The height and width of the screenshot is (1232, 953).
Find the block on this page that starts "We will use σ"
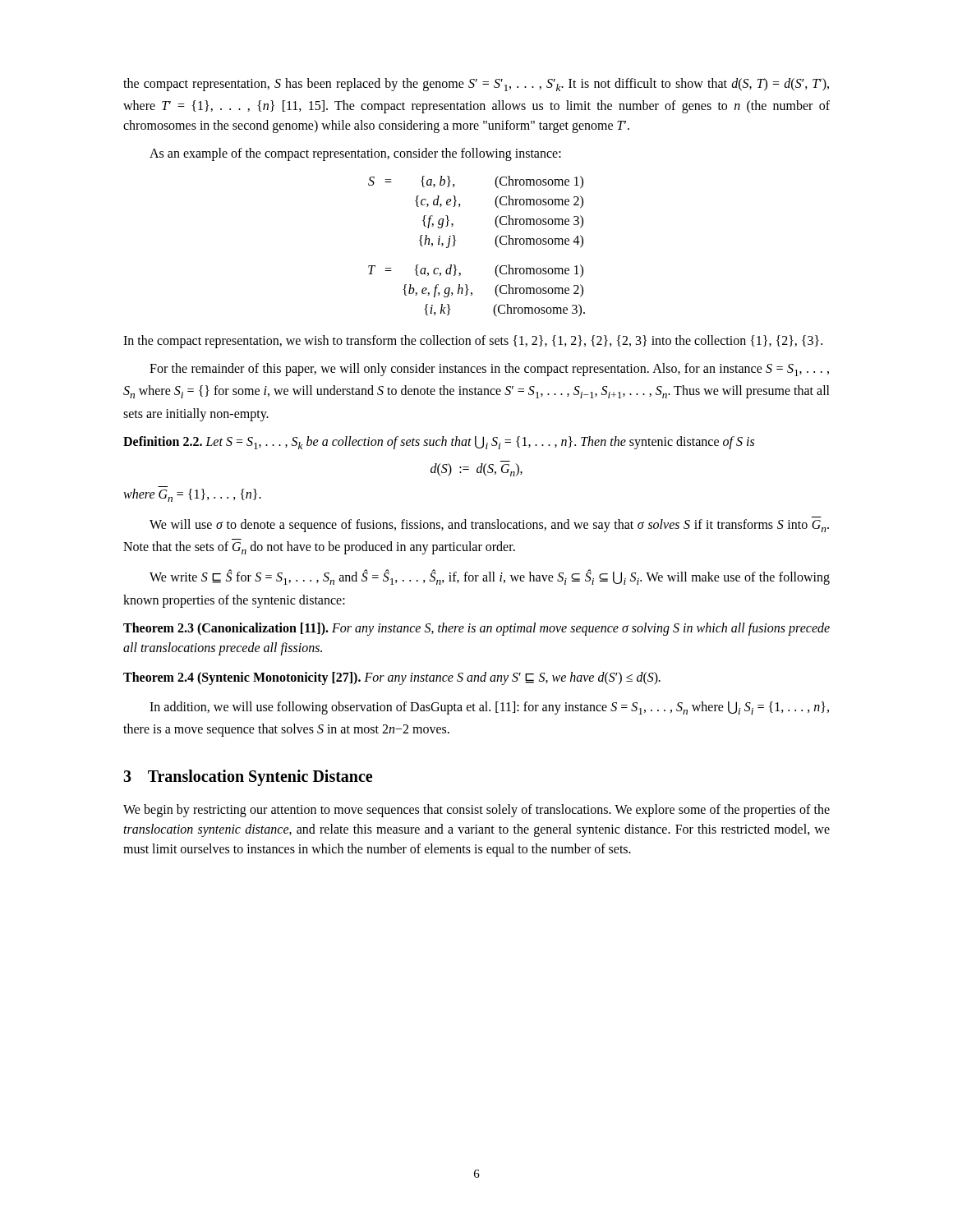pyautogui.click(x=476, y=537)
